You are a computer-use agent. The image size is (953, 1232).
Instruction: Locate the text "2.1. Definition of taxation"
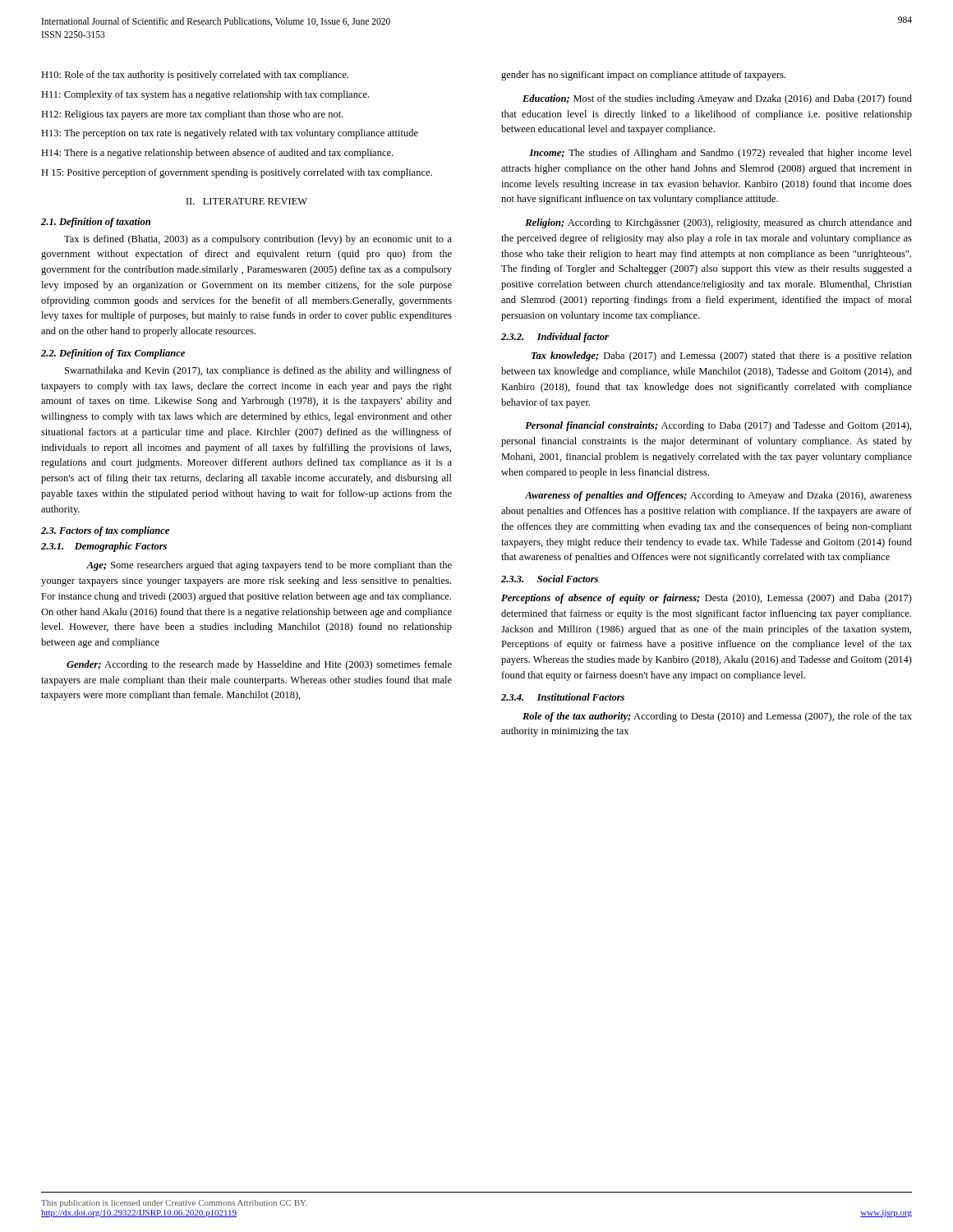pyautogui.click(x=96, y=221)
